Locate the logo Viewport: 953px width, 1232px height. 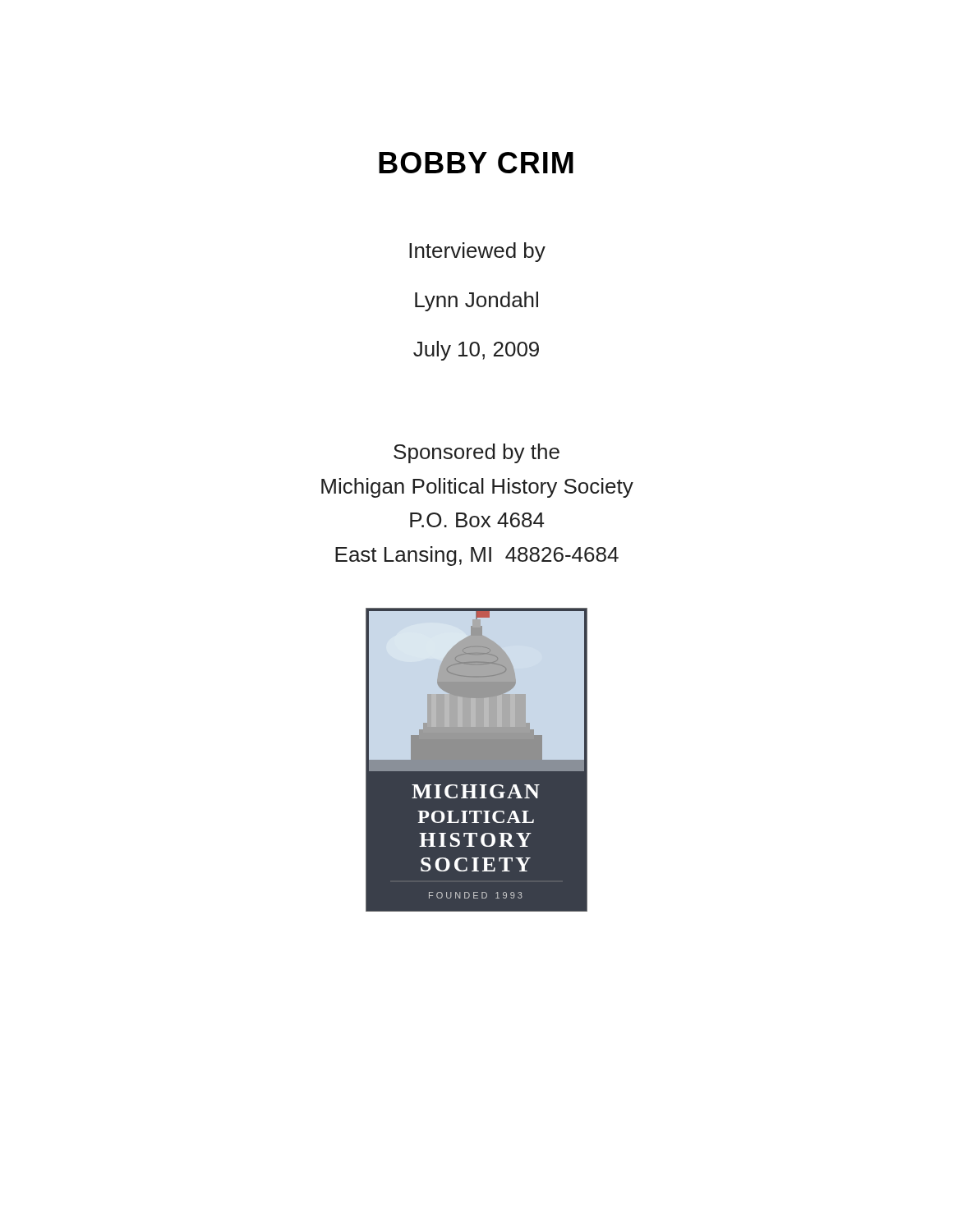click(476, 760)
